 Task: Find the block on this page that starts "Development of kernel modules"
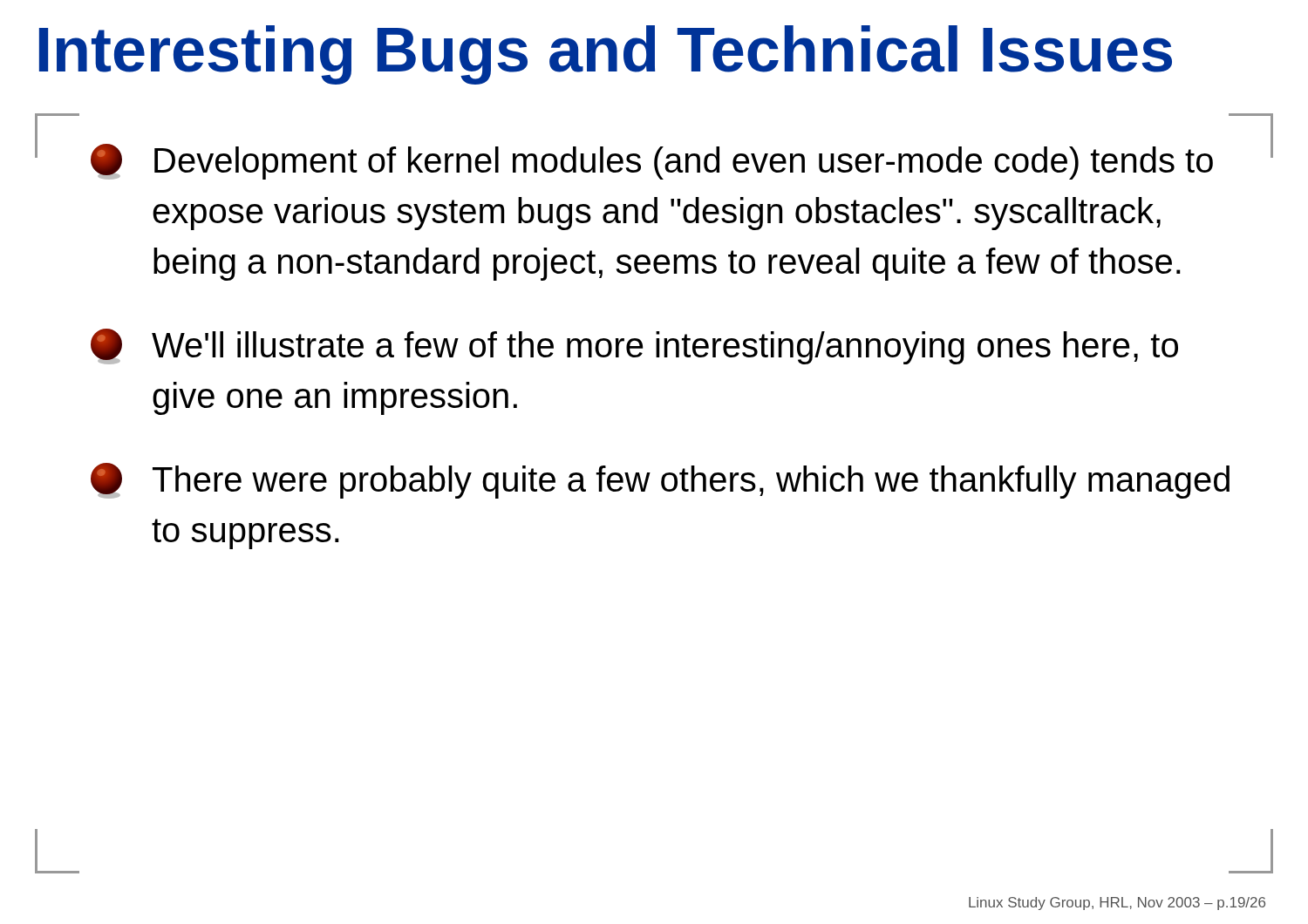(663, 211)
